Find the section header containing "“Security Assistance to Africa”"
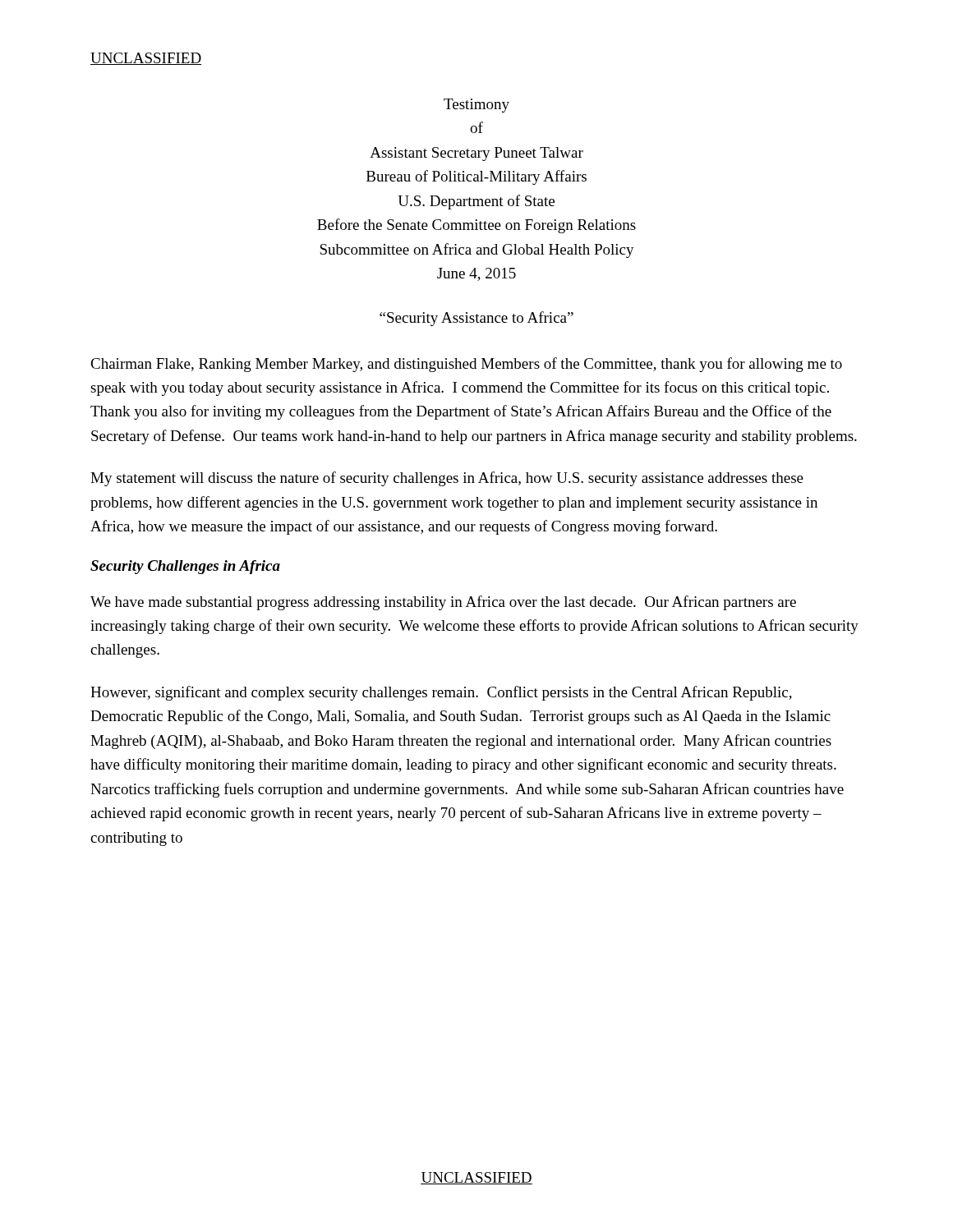Screen dimensions: 1232x953 click(x=476, y=317)
